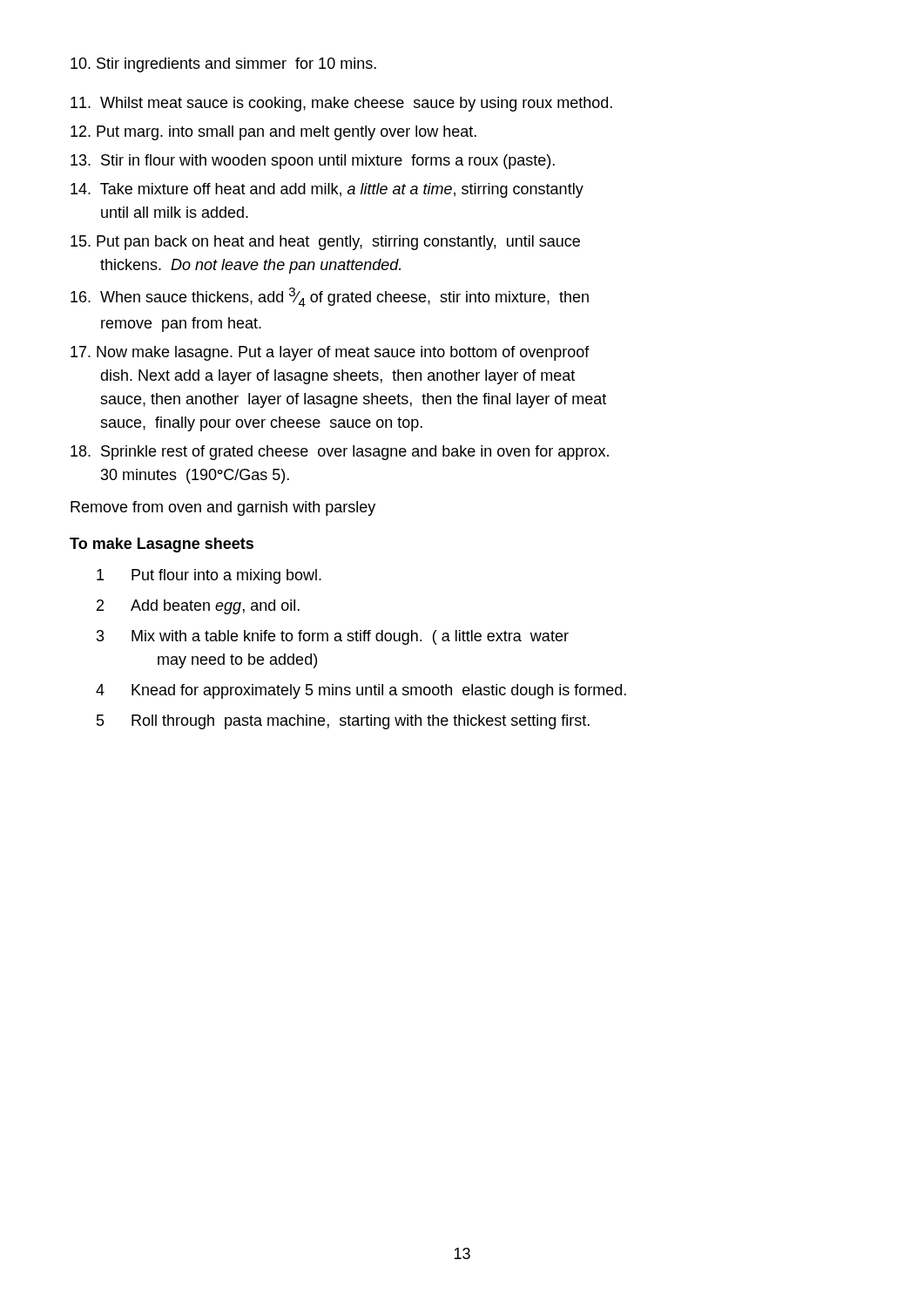Click the passage that begins "13. Stir in"

coord(462,161)
